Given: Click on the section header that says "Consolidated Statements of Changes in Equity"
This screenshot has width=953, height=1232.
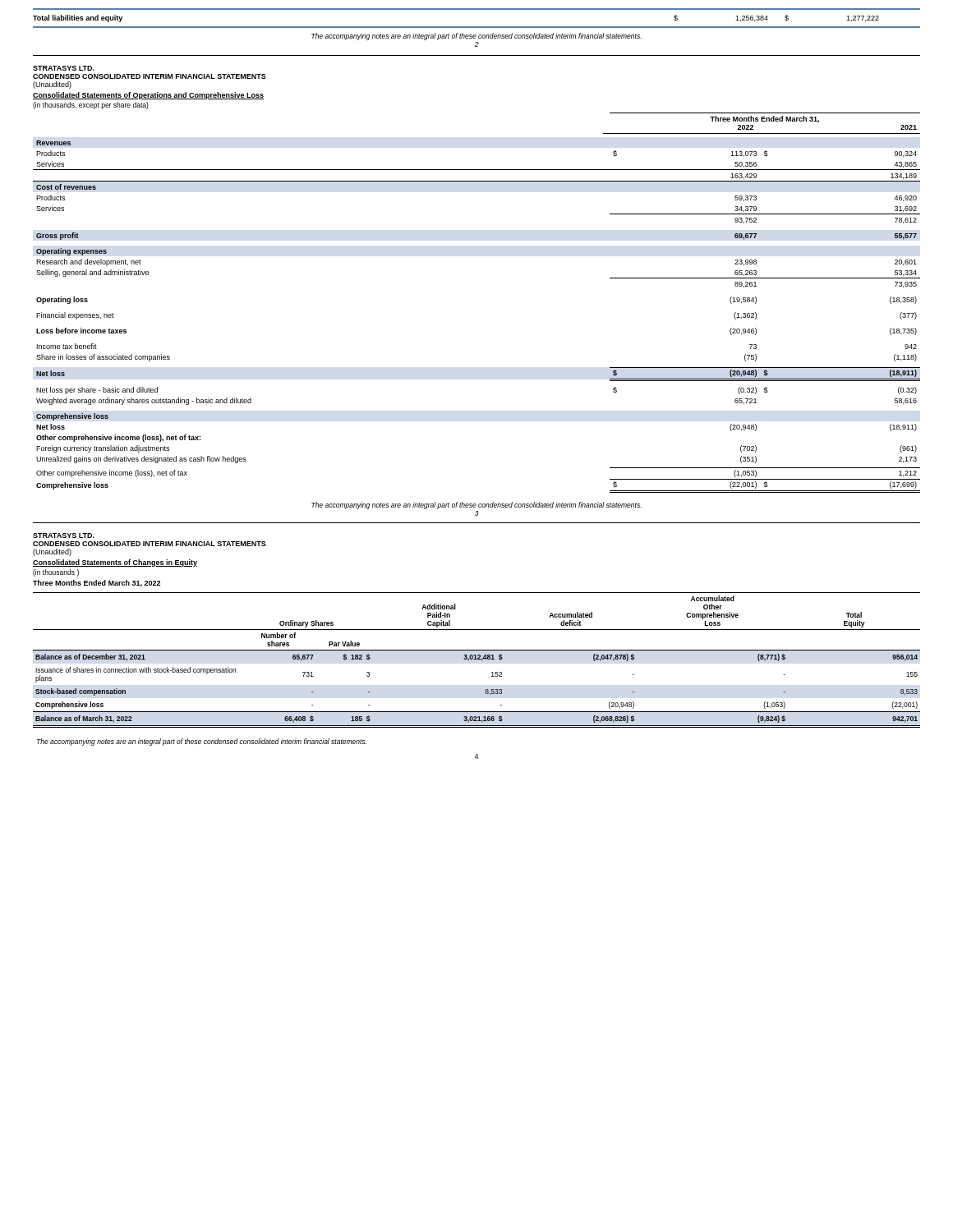Looking at the screenshot, I should (x=115, y=562).
